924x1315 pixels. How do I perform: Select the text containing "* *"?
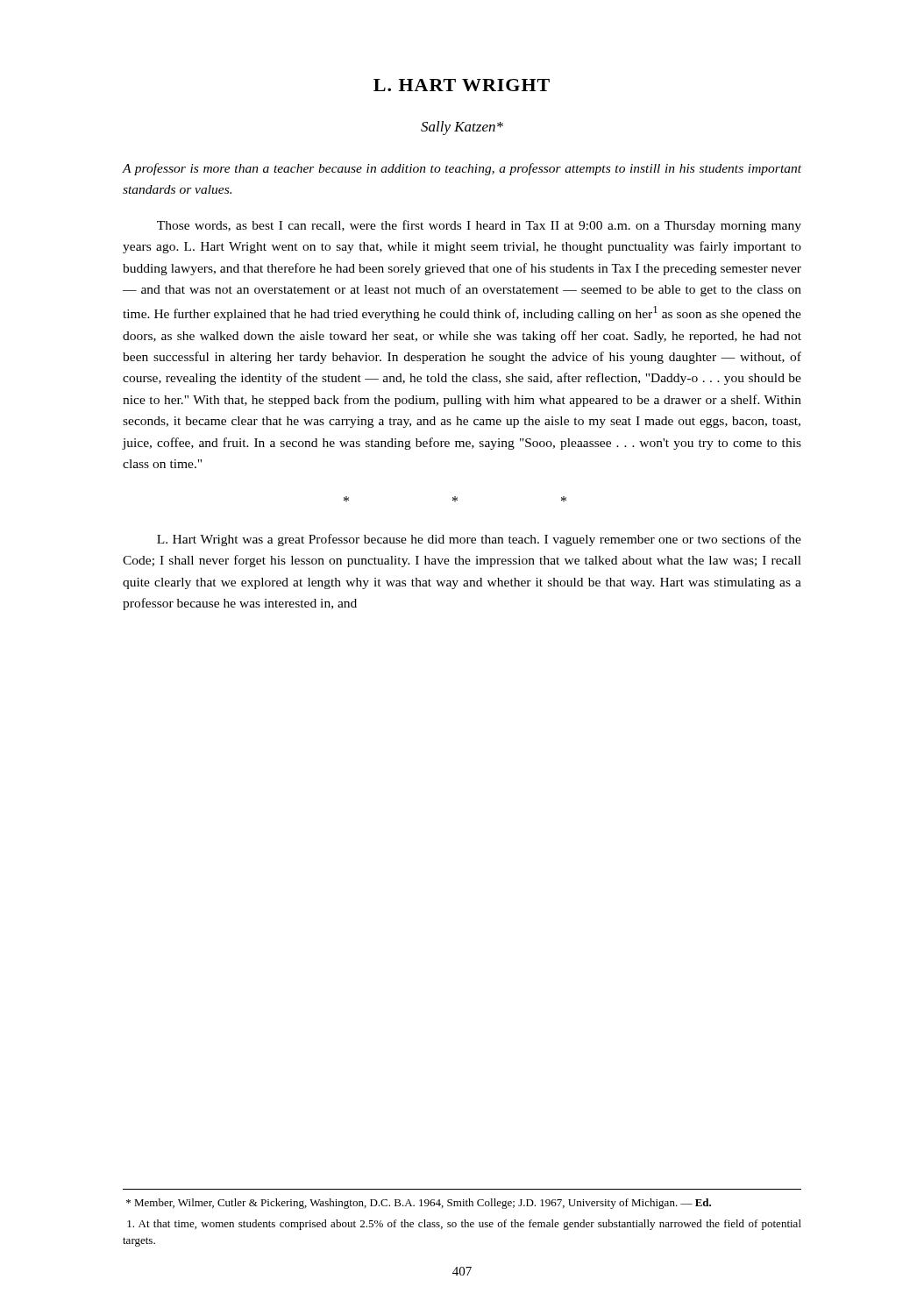462,501
